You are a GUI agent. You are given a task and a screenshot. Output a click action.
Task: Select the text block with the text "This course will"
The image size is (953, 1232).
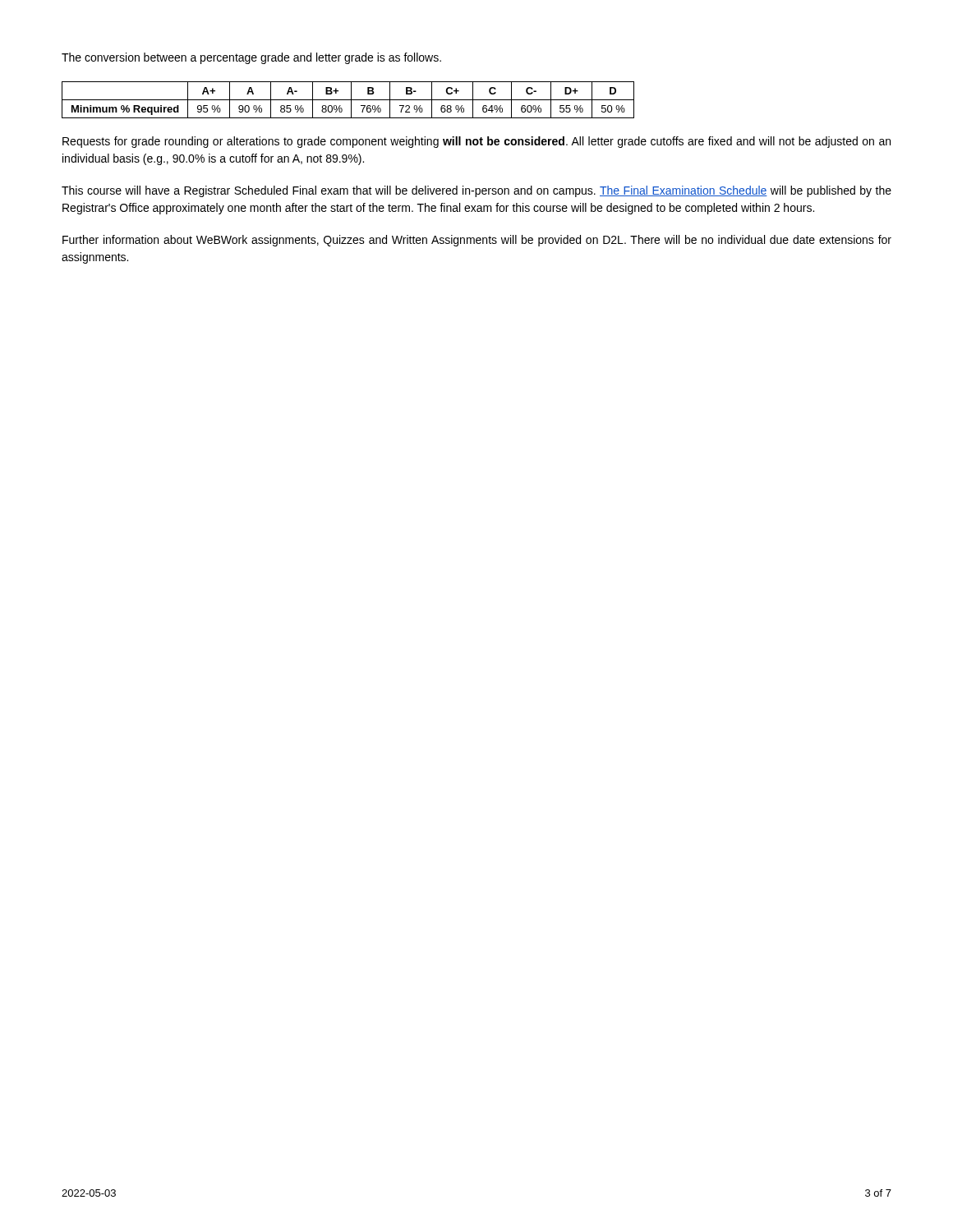tap(476, 199)
